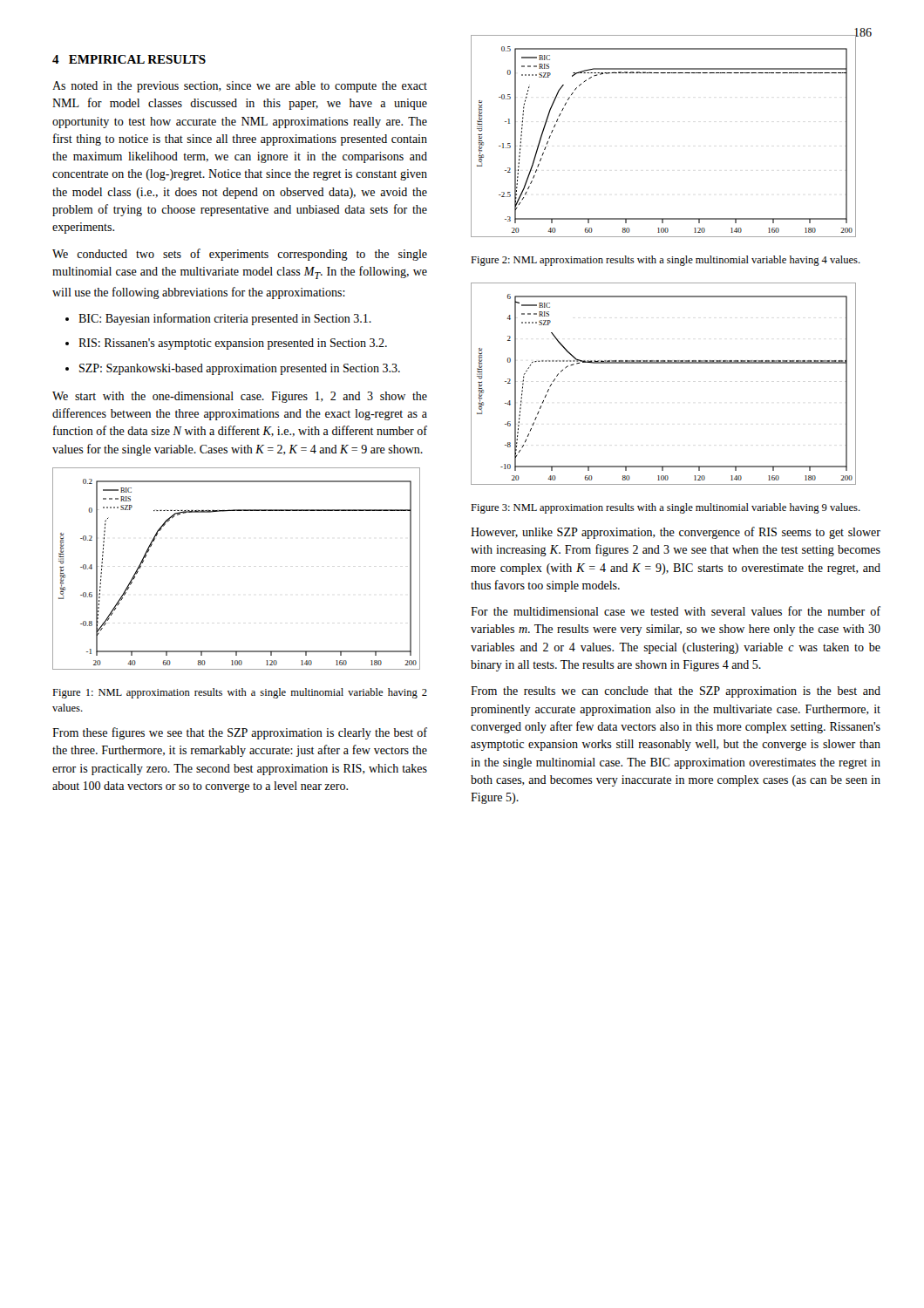Click on the caption with the text "Figure 2: NML approximation results with"
This screenshot has height=1308, width=924.
click(676, 260)
